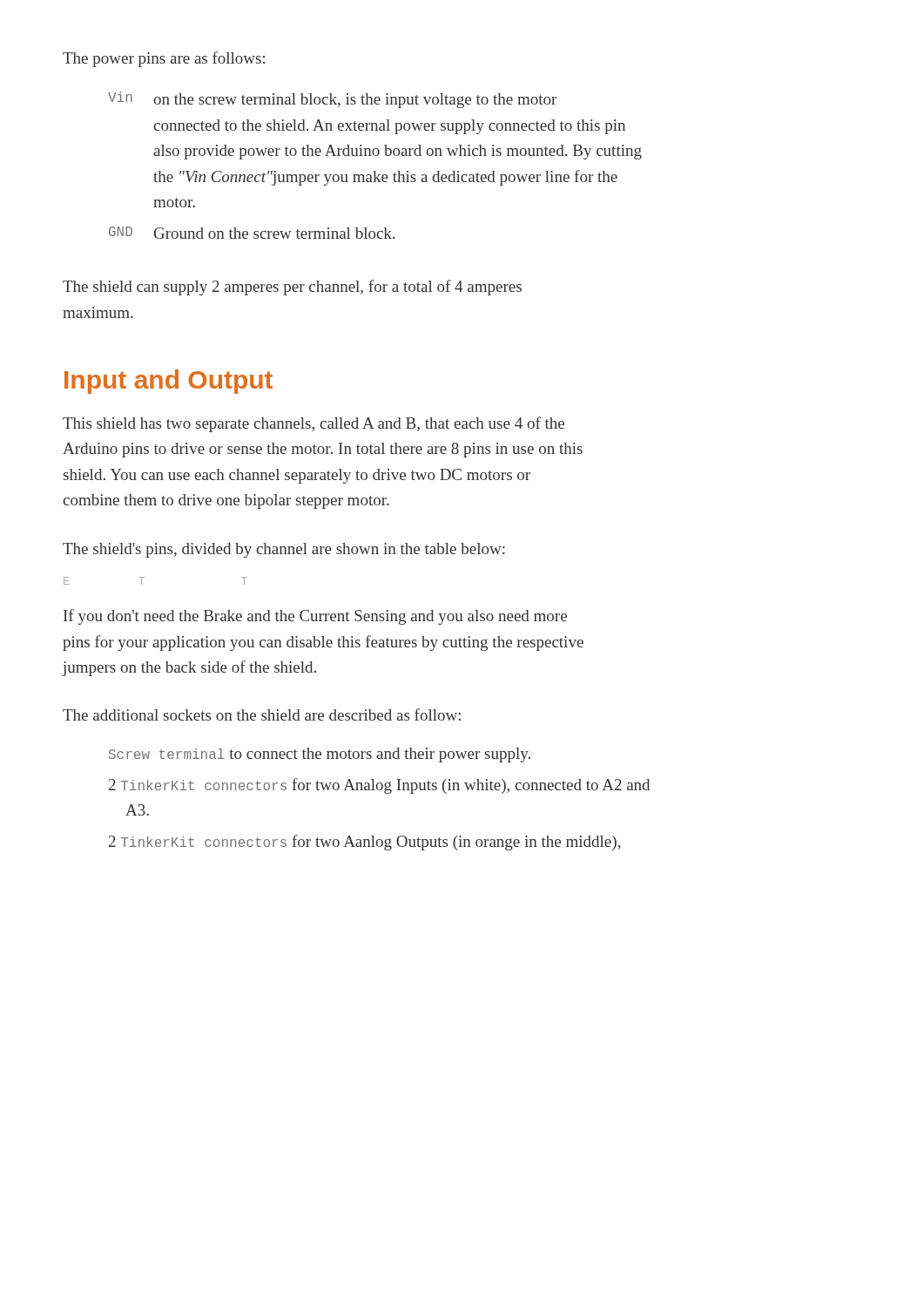Find the block on this page that starts "If you don't need the Brake"
This screenshot has width=924, height=1307.
[x=323, y=641]
